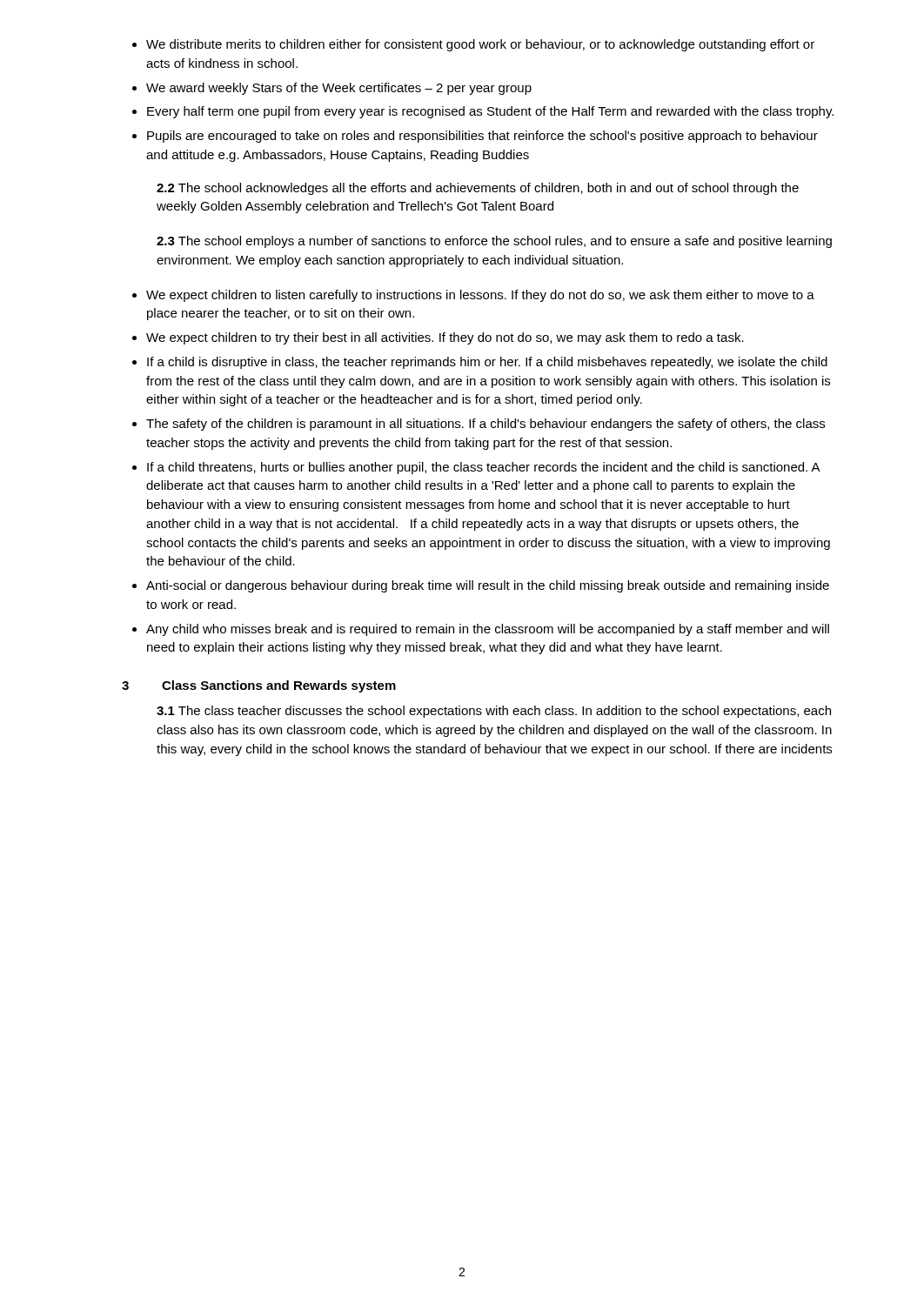
Task: Navigate to the element starting "If a child is disruptive"
Action: pyautogui.click(x=488, y=380)
